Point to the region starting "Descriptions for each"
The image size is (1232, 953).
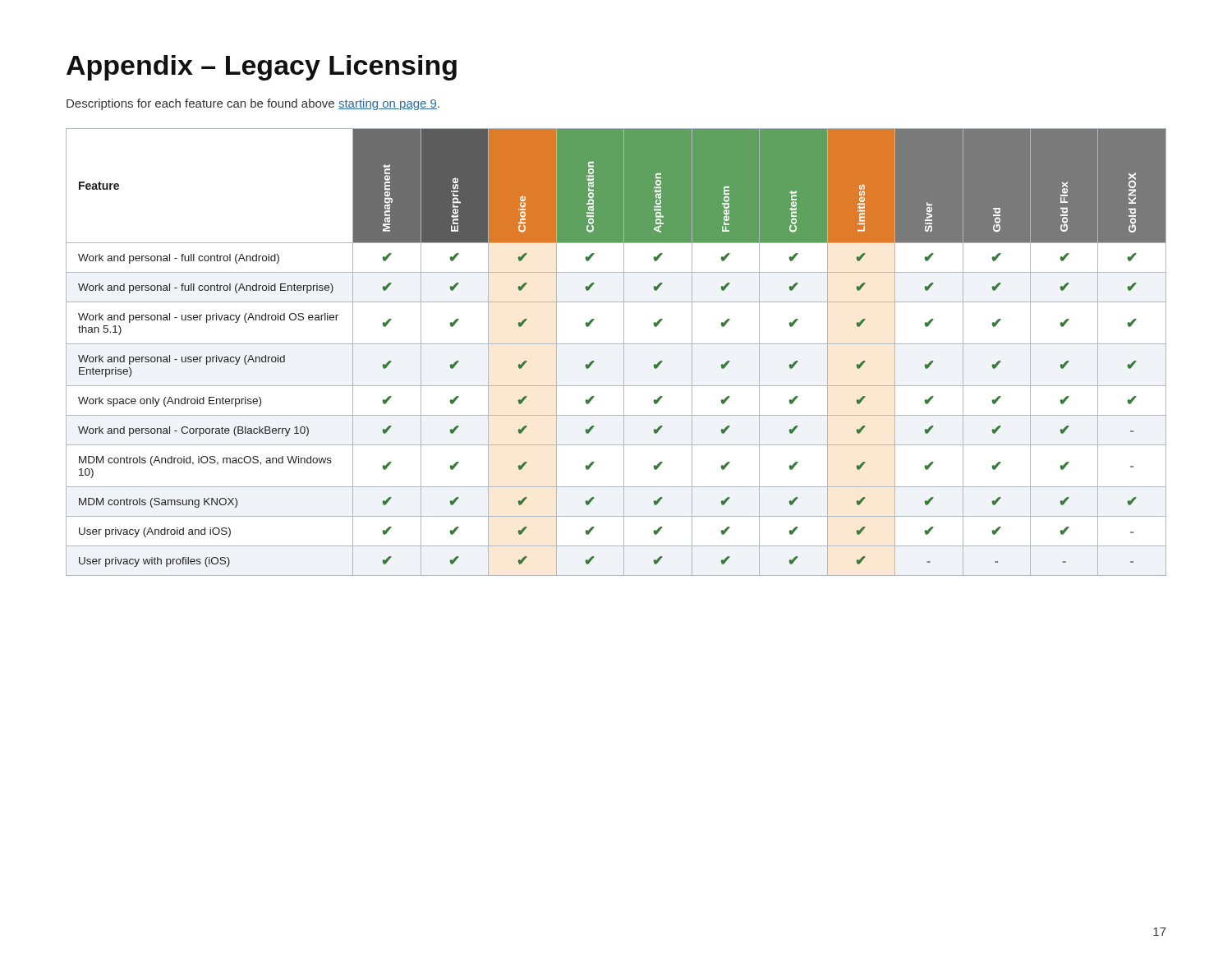coord(253,103)
